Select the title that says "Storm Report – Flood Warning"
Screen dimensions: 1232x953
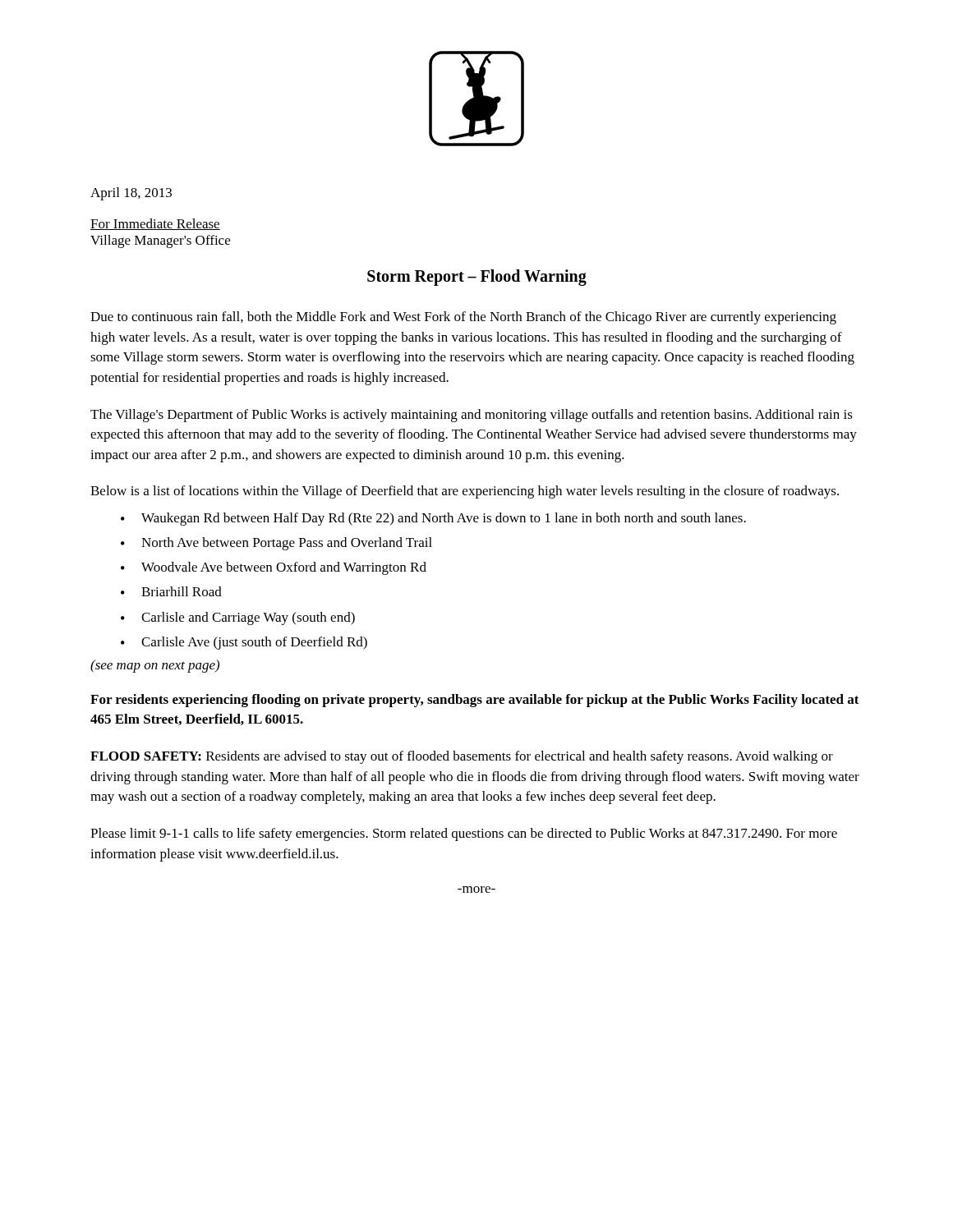[x=476, y=276]
